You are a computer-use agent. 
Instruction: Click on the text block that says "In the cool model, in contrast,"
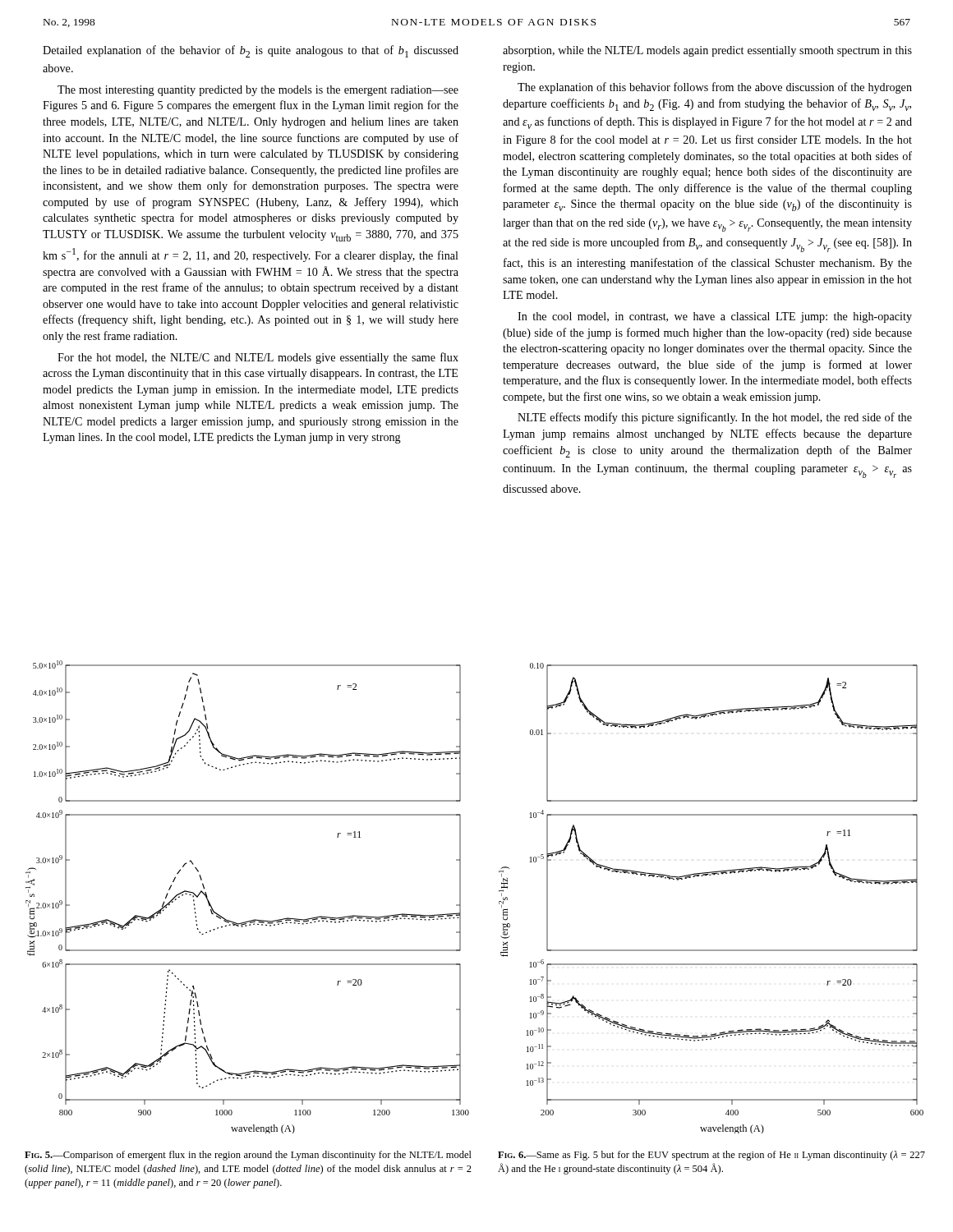[707, 356]
